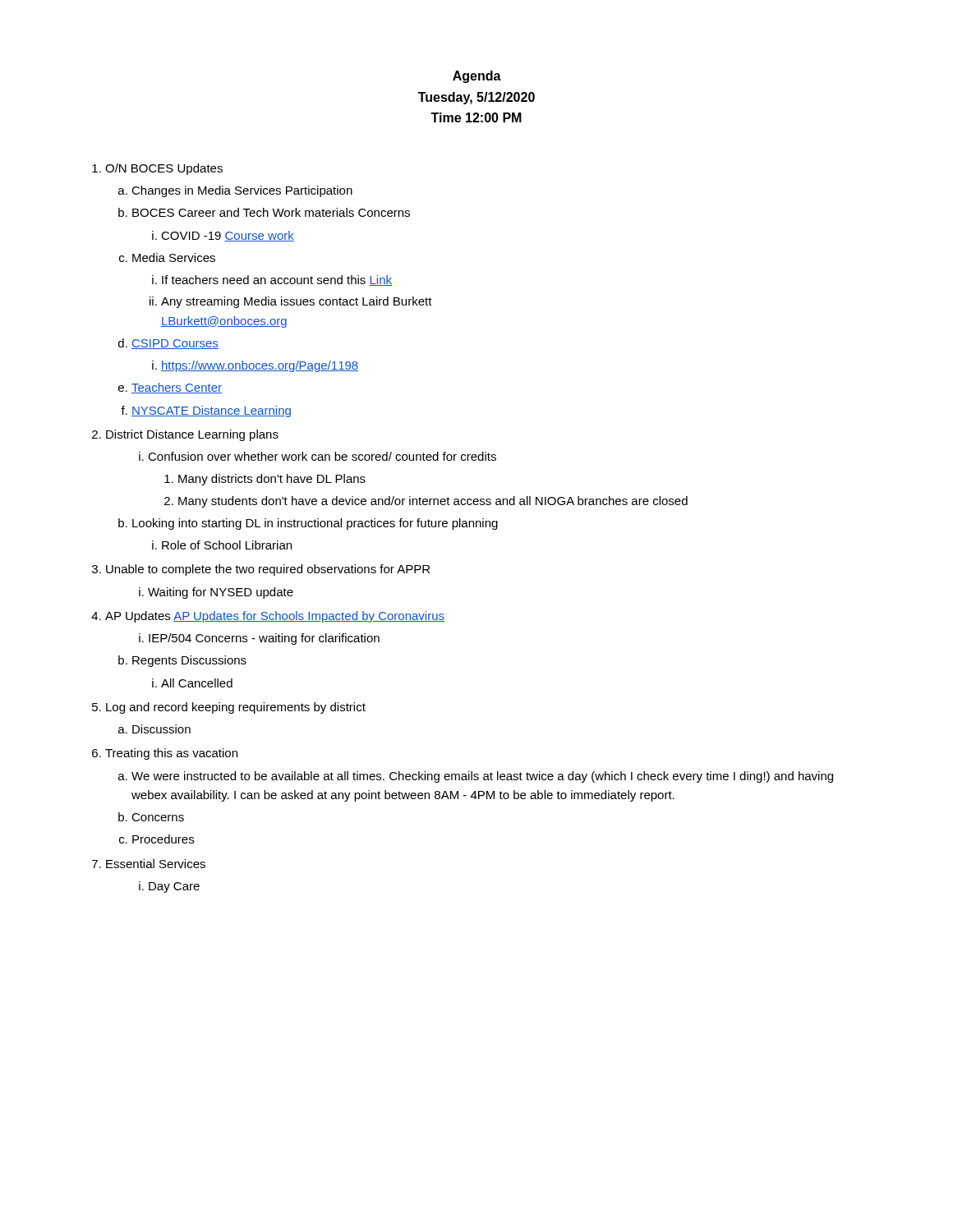Point to the passage starting "Day Care"
This screenshot has height=1232, width=953.
point(174,886)
